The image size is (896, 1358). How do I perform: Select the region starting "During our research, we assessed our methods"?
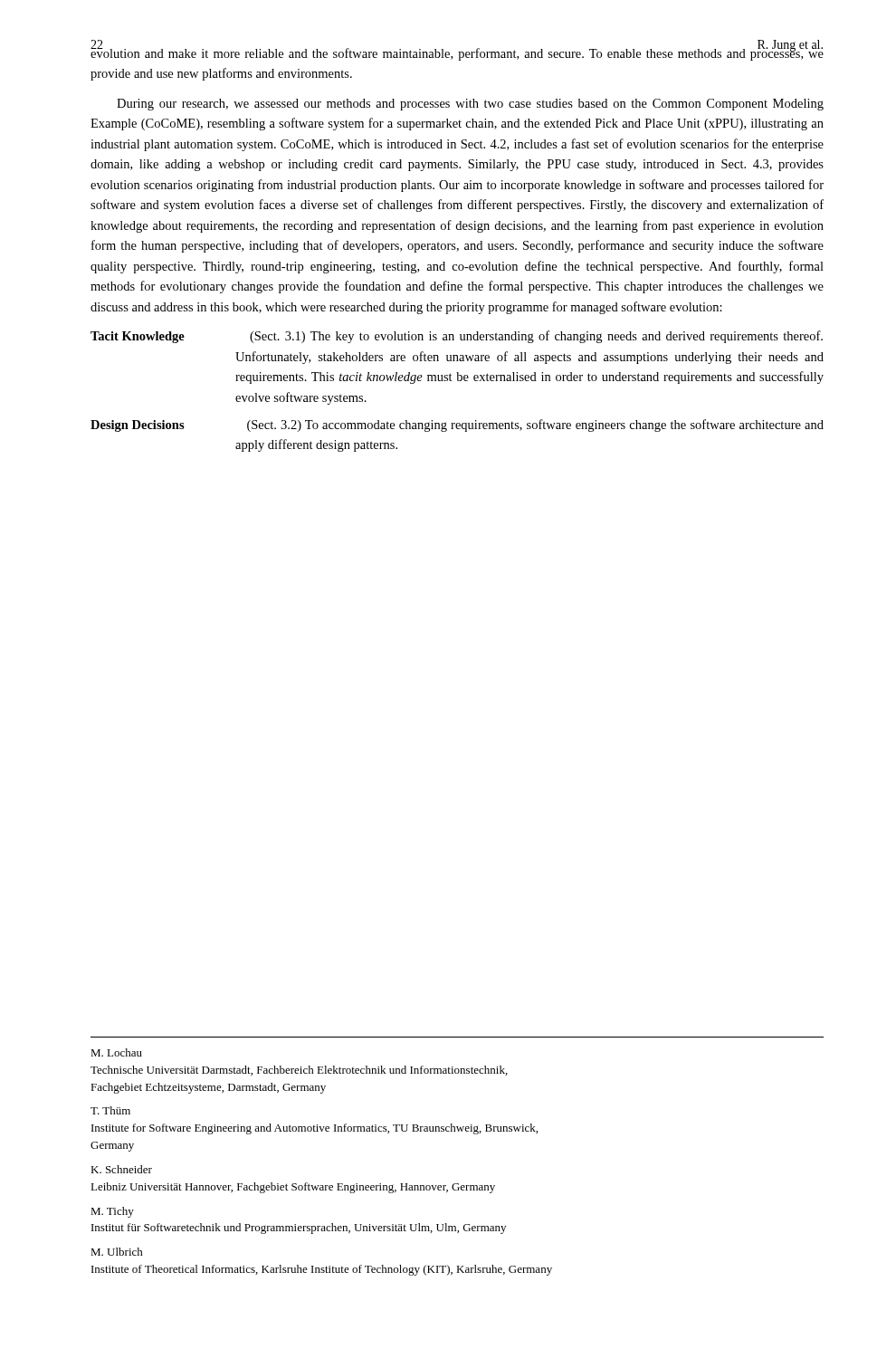457,205
